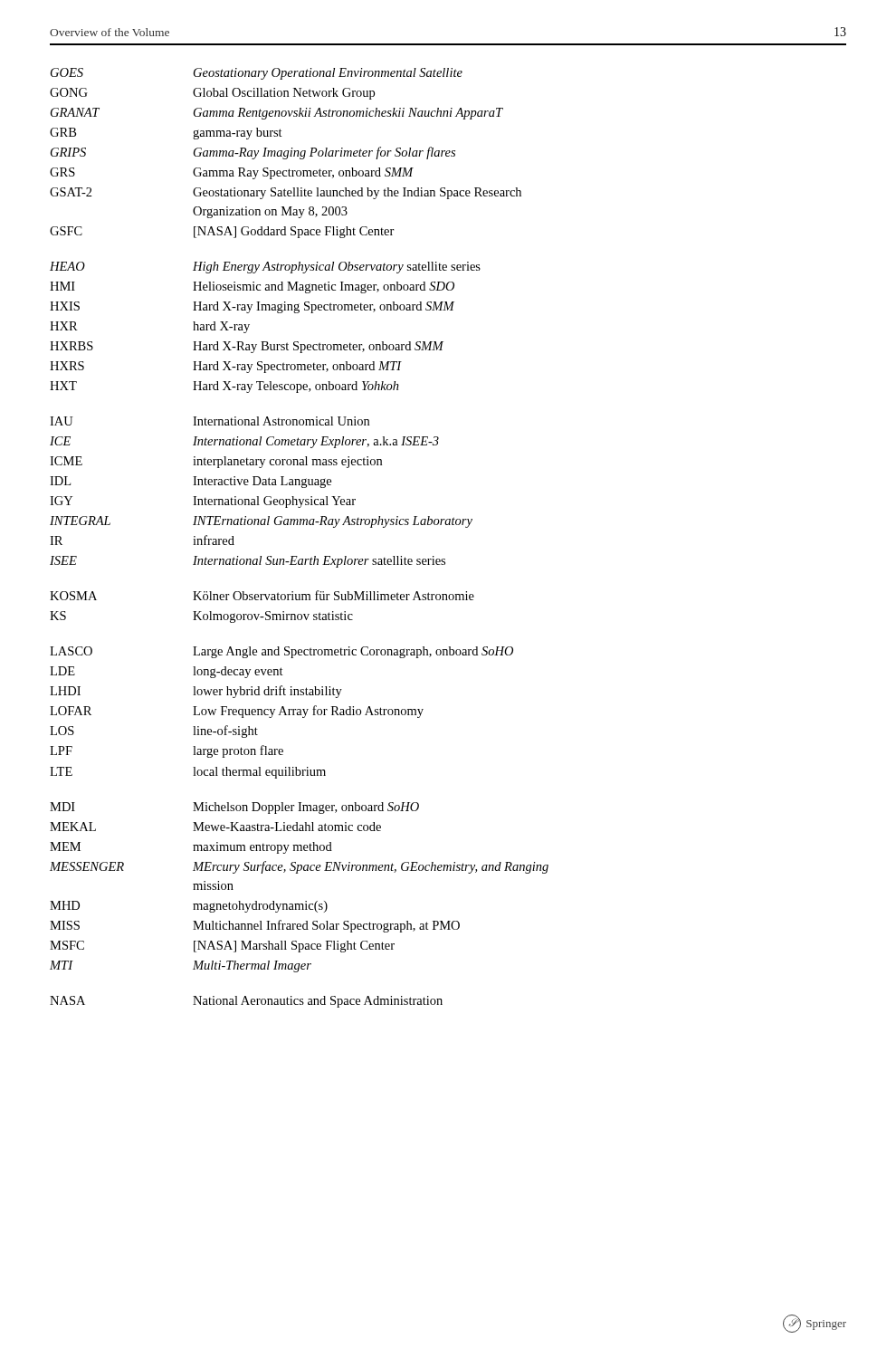This screenshot has width=896, height=1358.
Task: Navigate to the element starting "GSAT-2 Geostationary Satellite launched by the Indian Space"
Action: pos(448,202)
